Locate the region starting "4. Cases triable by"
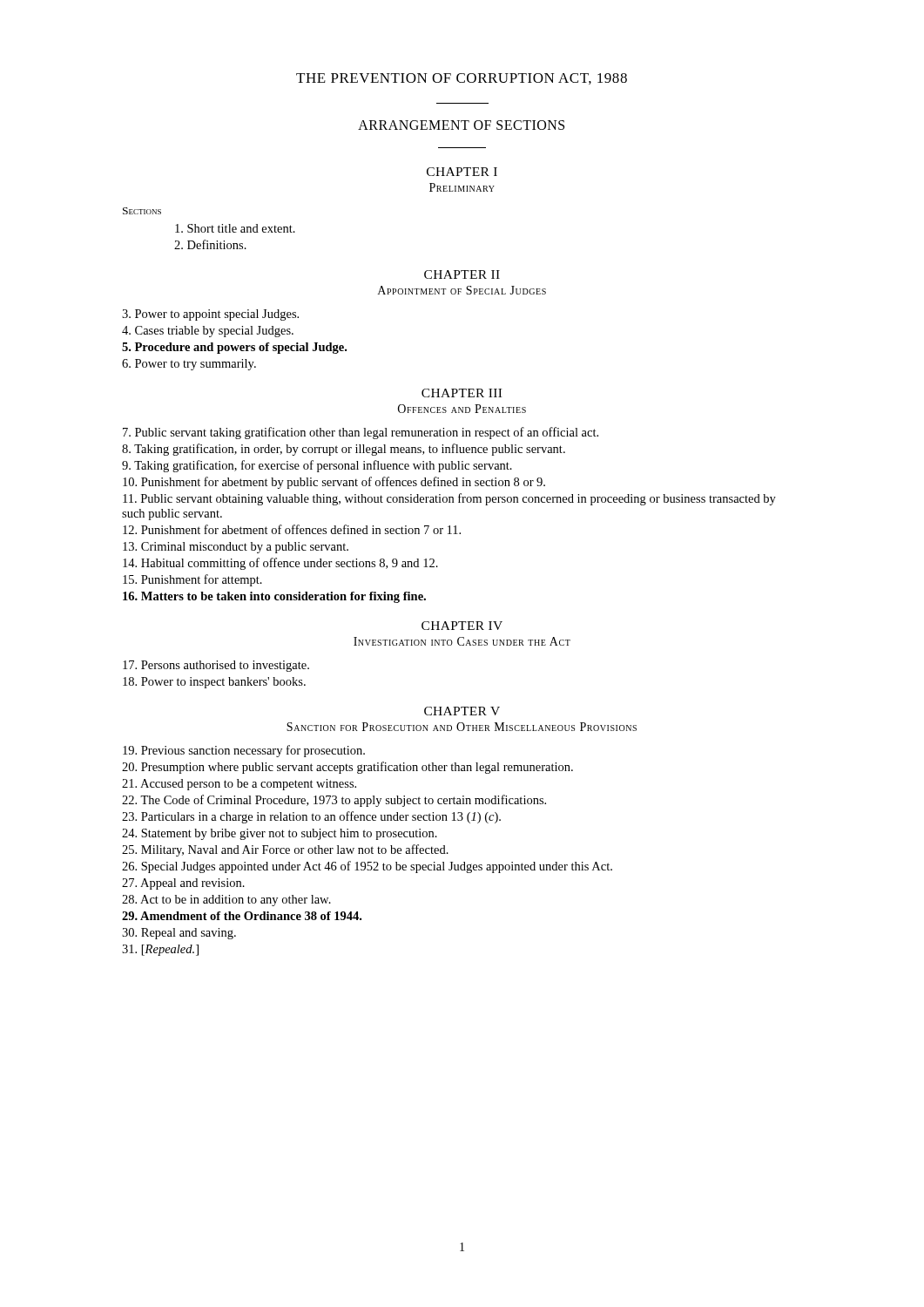 coord(208,330)
